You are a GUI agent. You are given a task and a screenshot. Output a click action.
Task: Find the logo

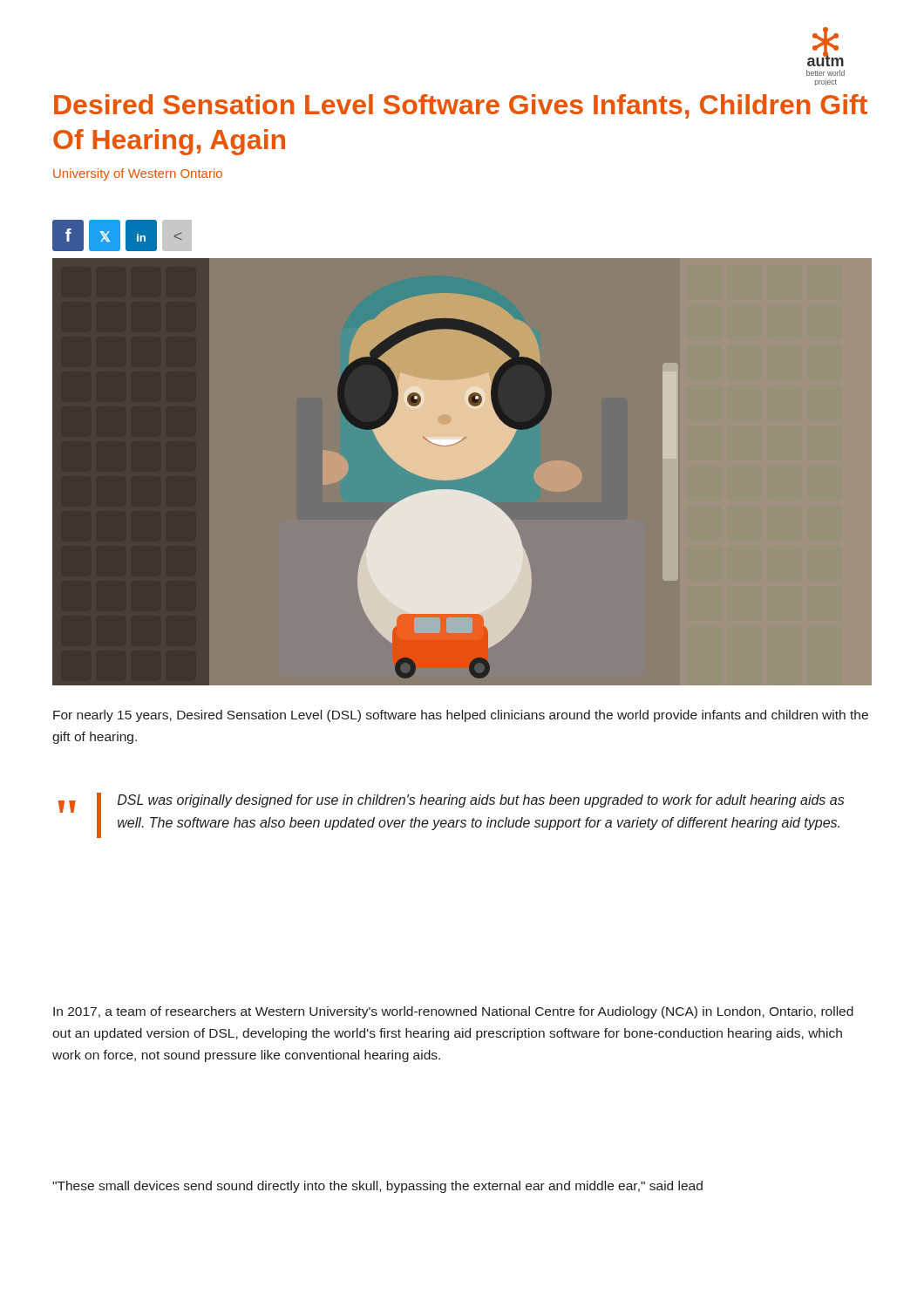point(826,55)
